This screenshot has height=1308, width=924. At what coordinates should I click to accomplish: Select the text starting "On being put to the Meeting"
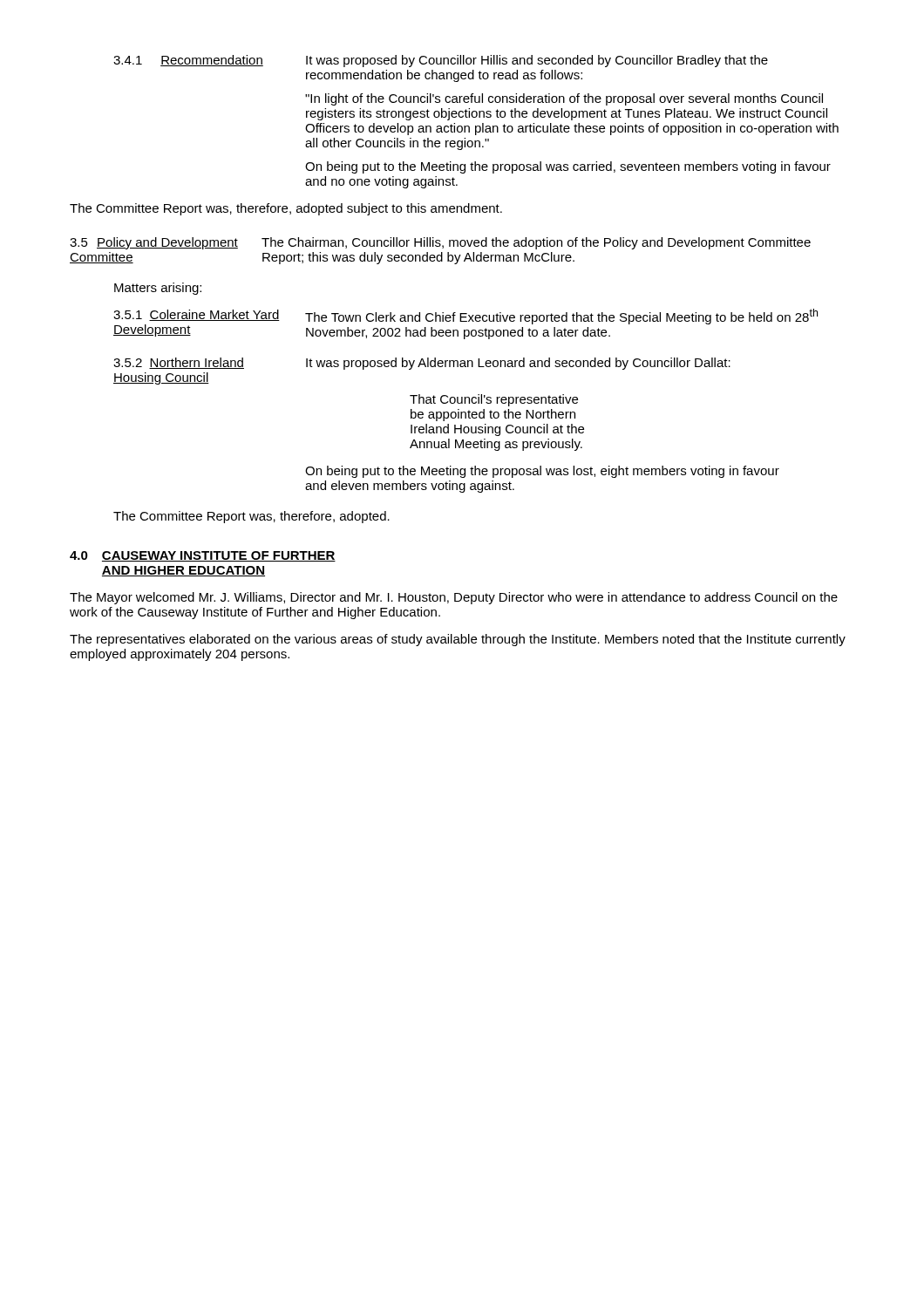[545, 478]
